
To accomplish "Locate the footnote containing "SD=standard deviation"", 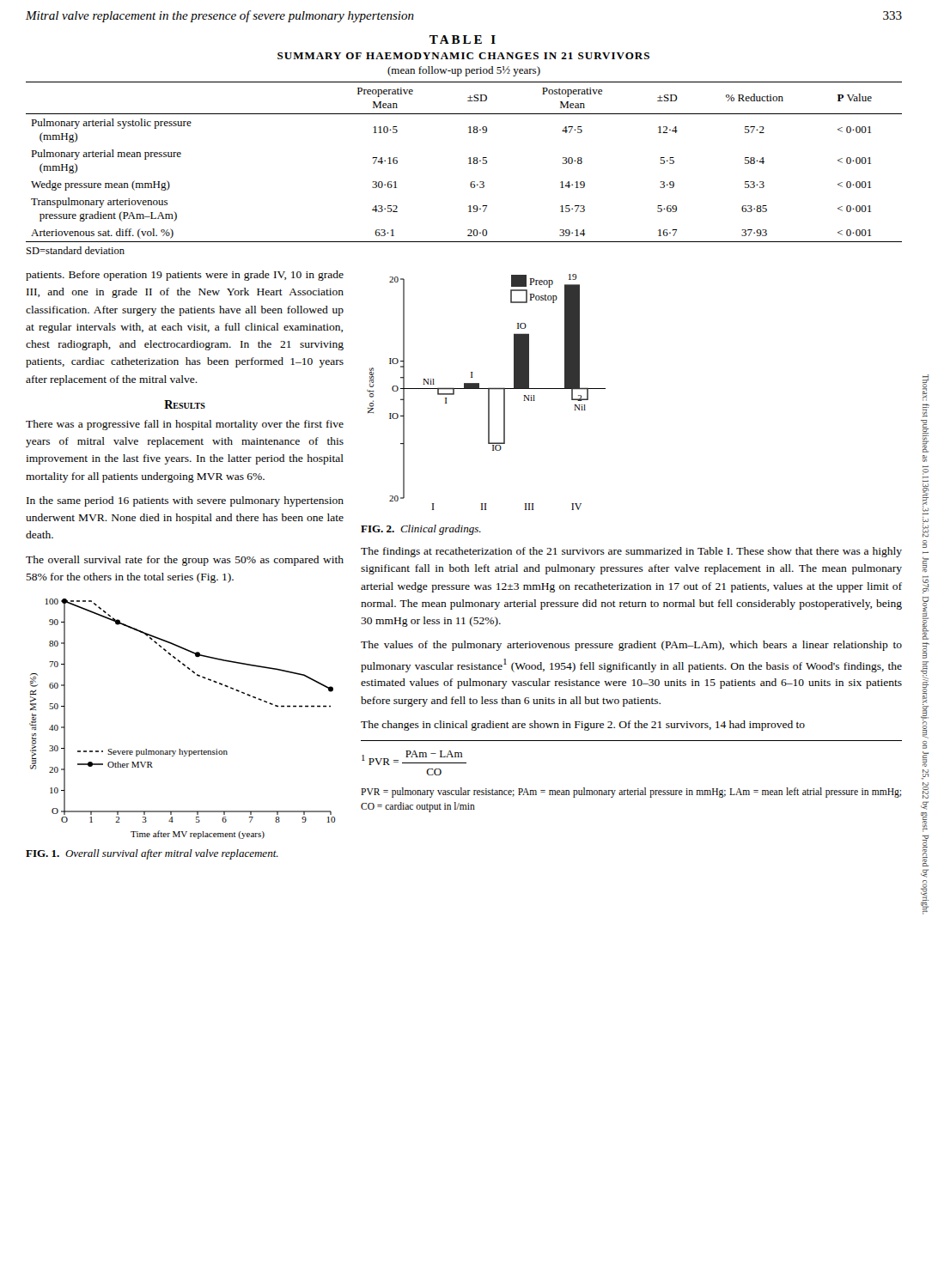I will pos(75,251).
